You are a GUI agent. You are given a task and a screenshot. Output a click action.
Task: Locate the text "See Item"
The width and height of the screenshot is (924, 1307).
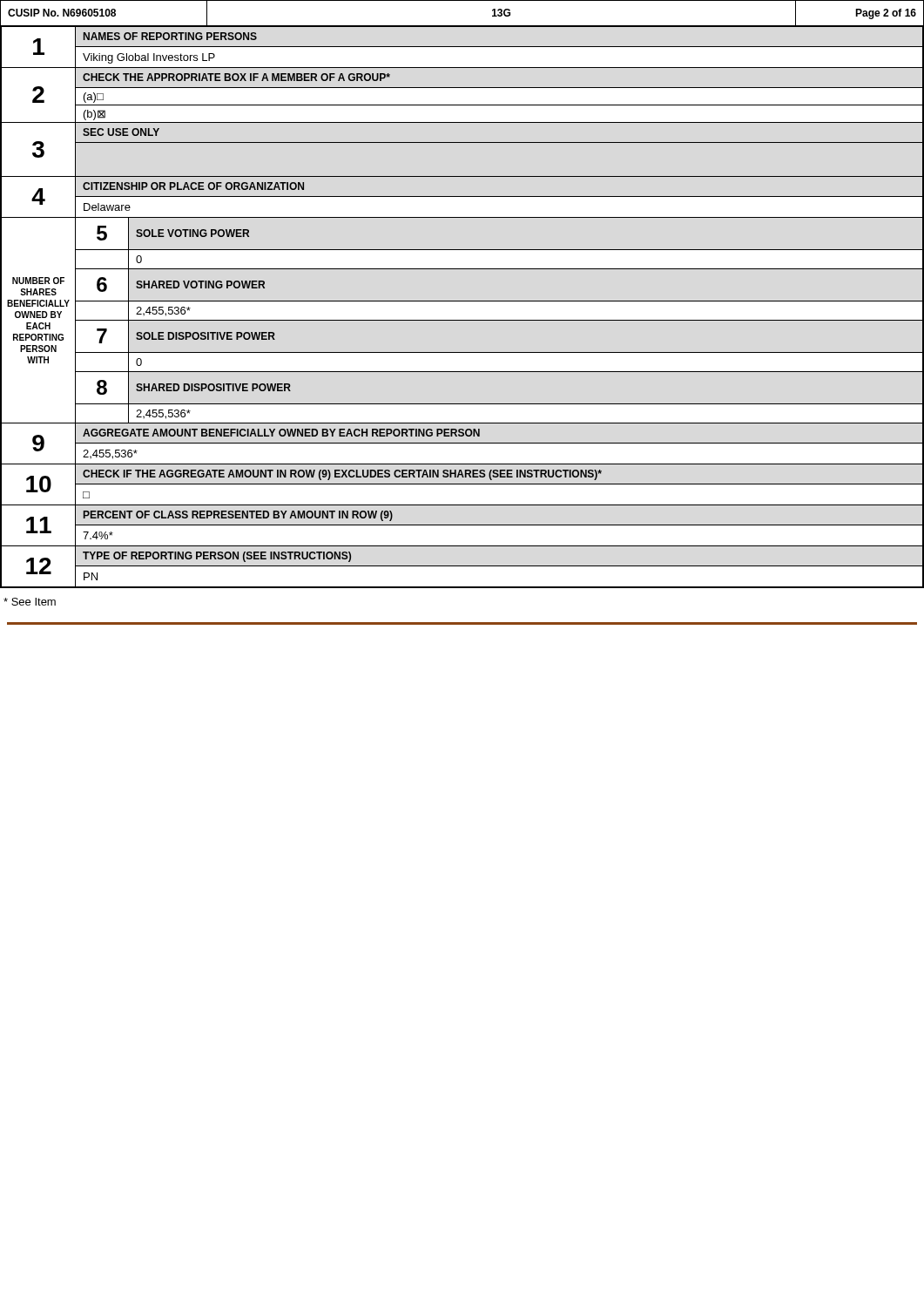[30, 602]
